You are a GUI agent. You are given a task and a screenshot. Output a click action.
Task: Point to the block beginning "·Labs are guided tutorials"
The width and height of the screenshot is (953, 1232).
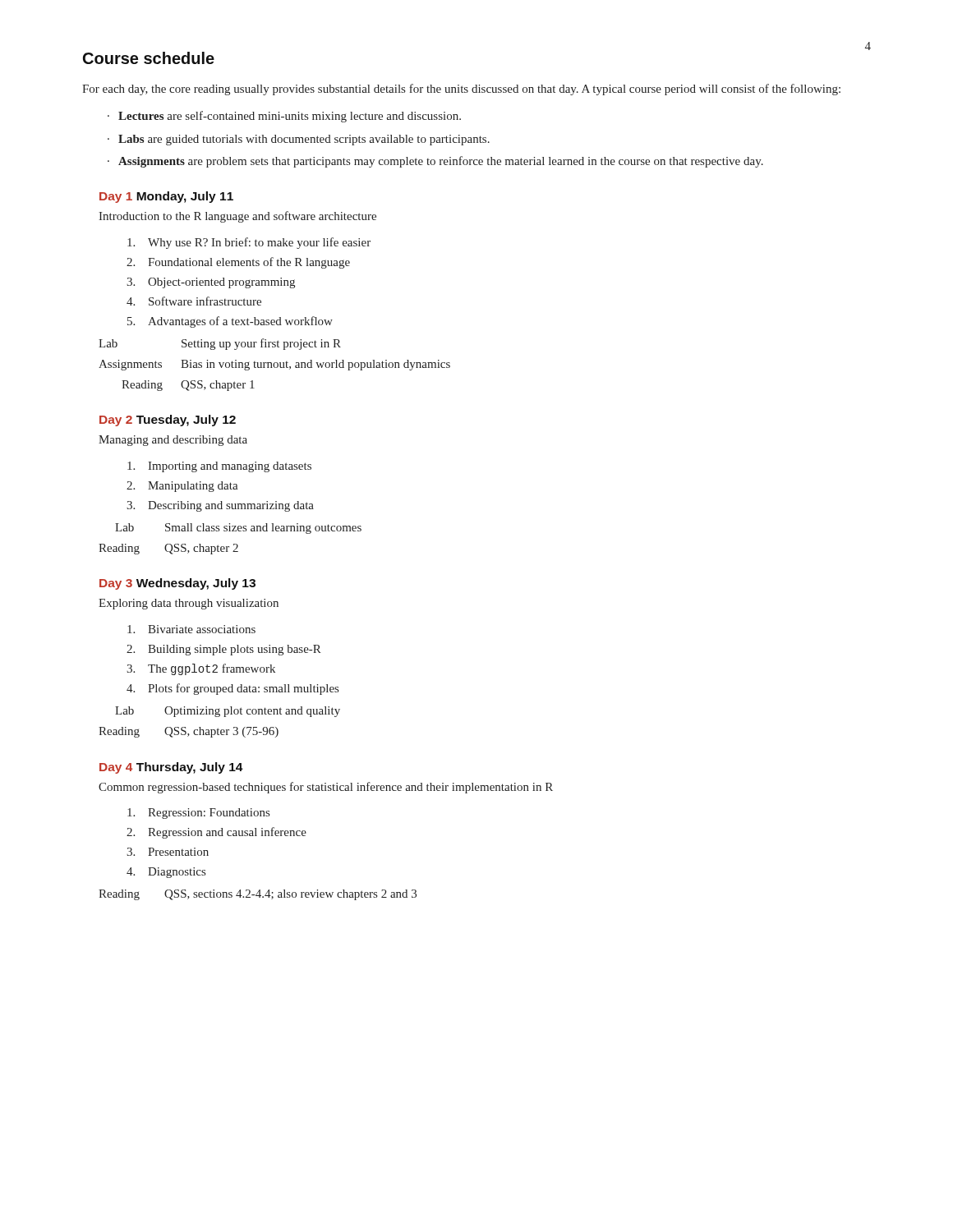tap(304, 139)
